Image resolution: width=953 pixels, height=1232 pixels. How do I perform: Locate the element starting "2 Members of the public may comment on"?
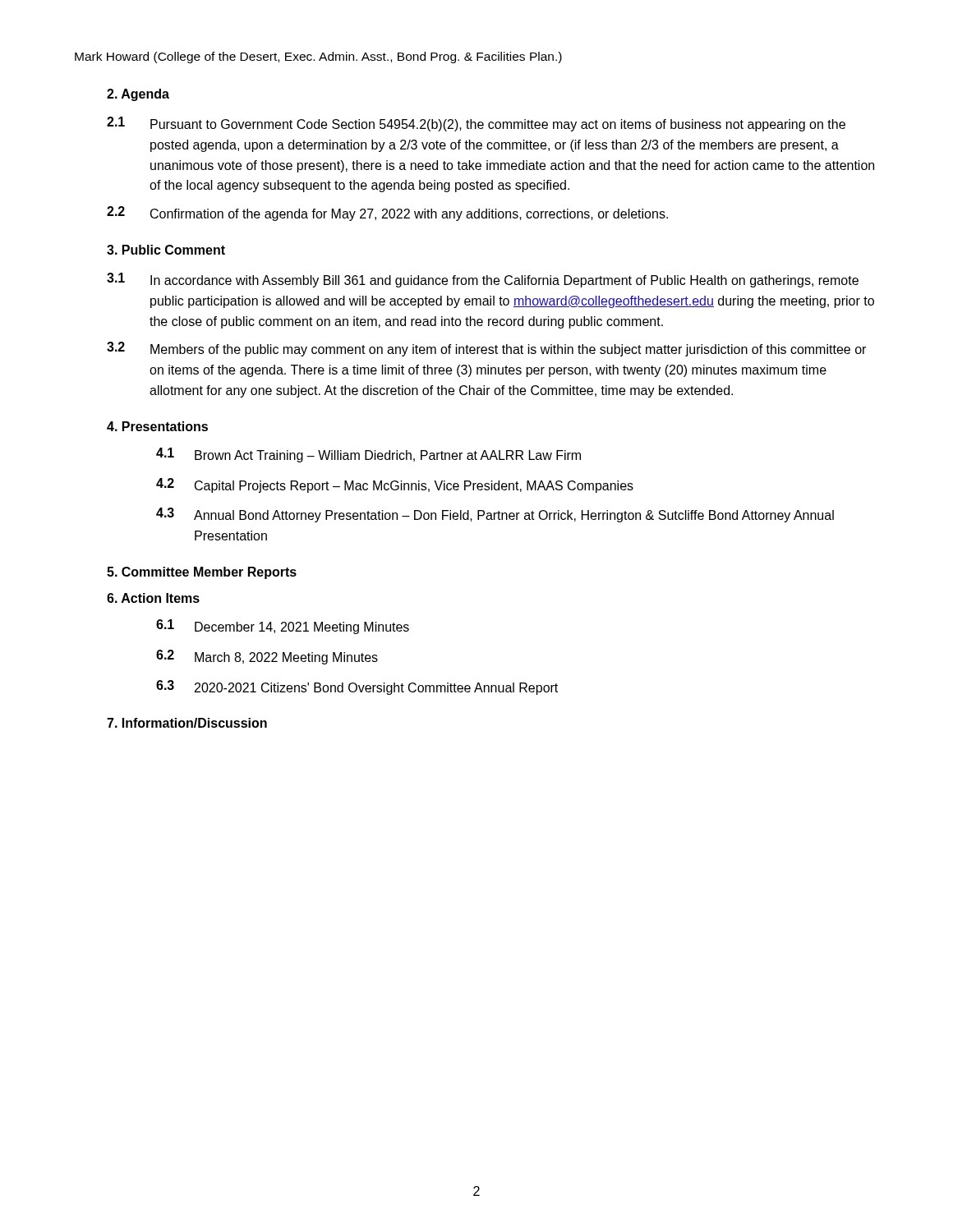point(493,371)
